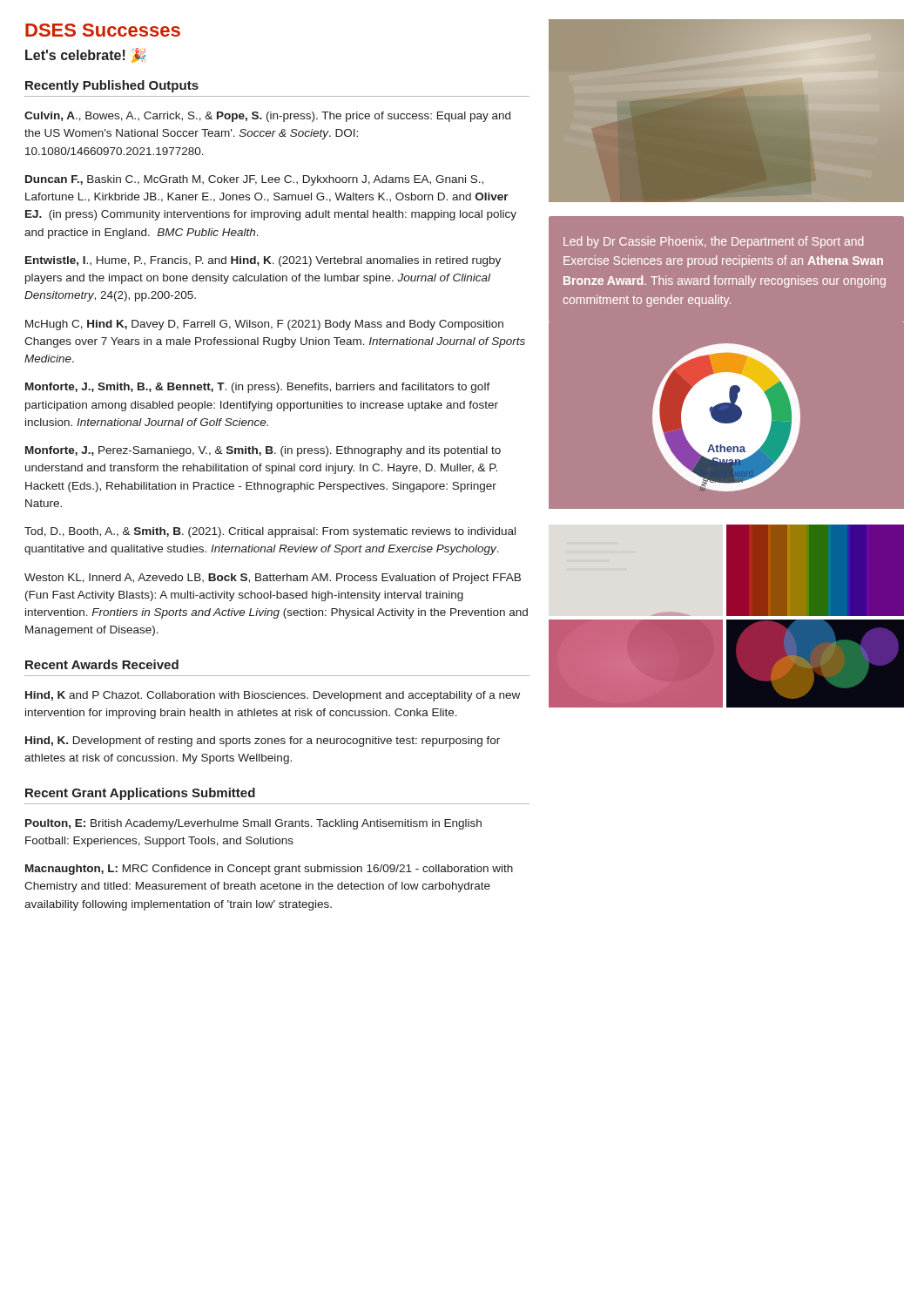
Task: Select the text starting "Weston KL, Innerd A, Azevedo LB,"
Action: [x=276, y=603]
